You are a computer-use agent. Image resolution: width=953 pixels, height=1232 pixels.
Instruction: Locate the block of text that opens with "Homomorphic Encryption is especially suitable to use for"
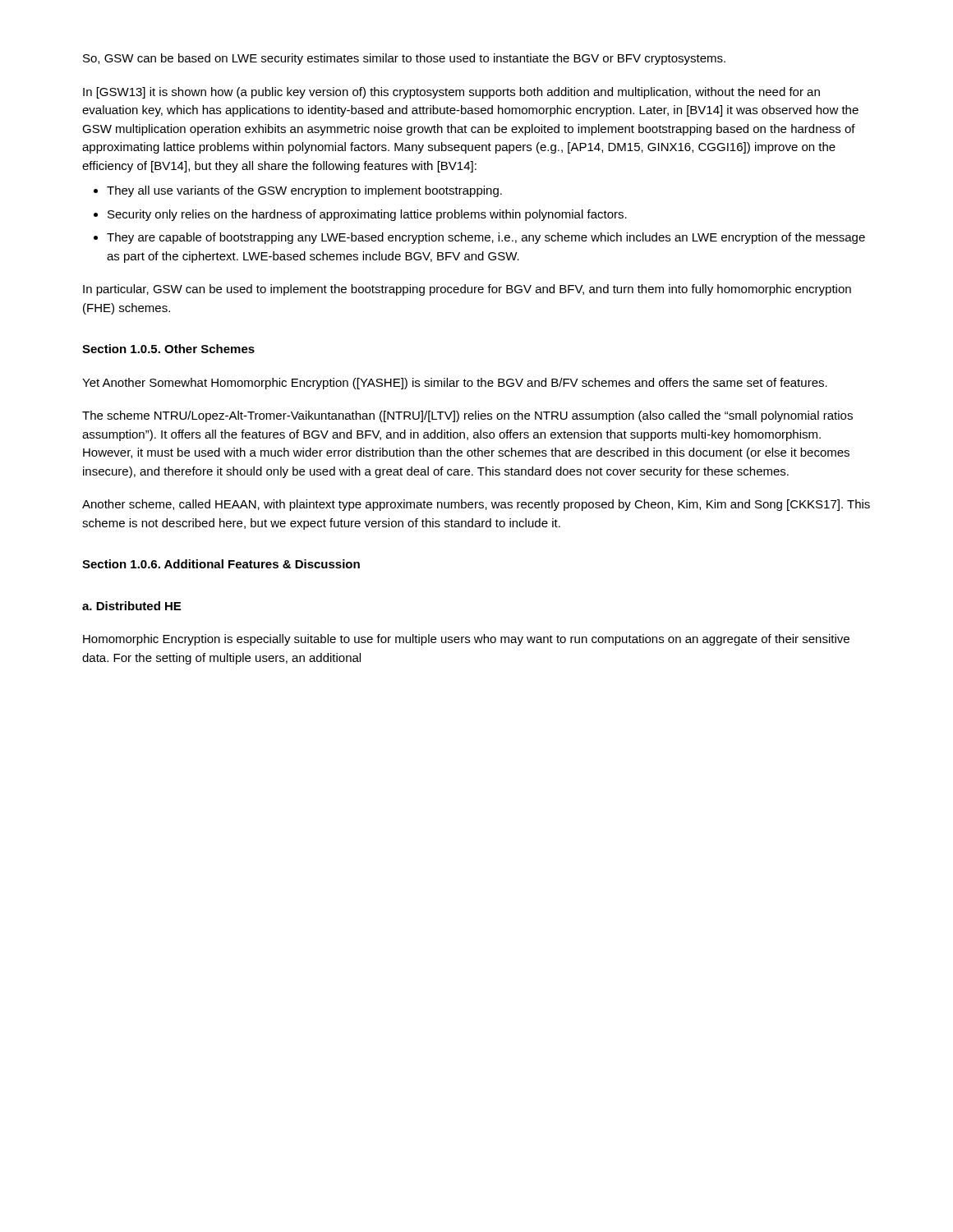click(x=466, y=648)
